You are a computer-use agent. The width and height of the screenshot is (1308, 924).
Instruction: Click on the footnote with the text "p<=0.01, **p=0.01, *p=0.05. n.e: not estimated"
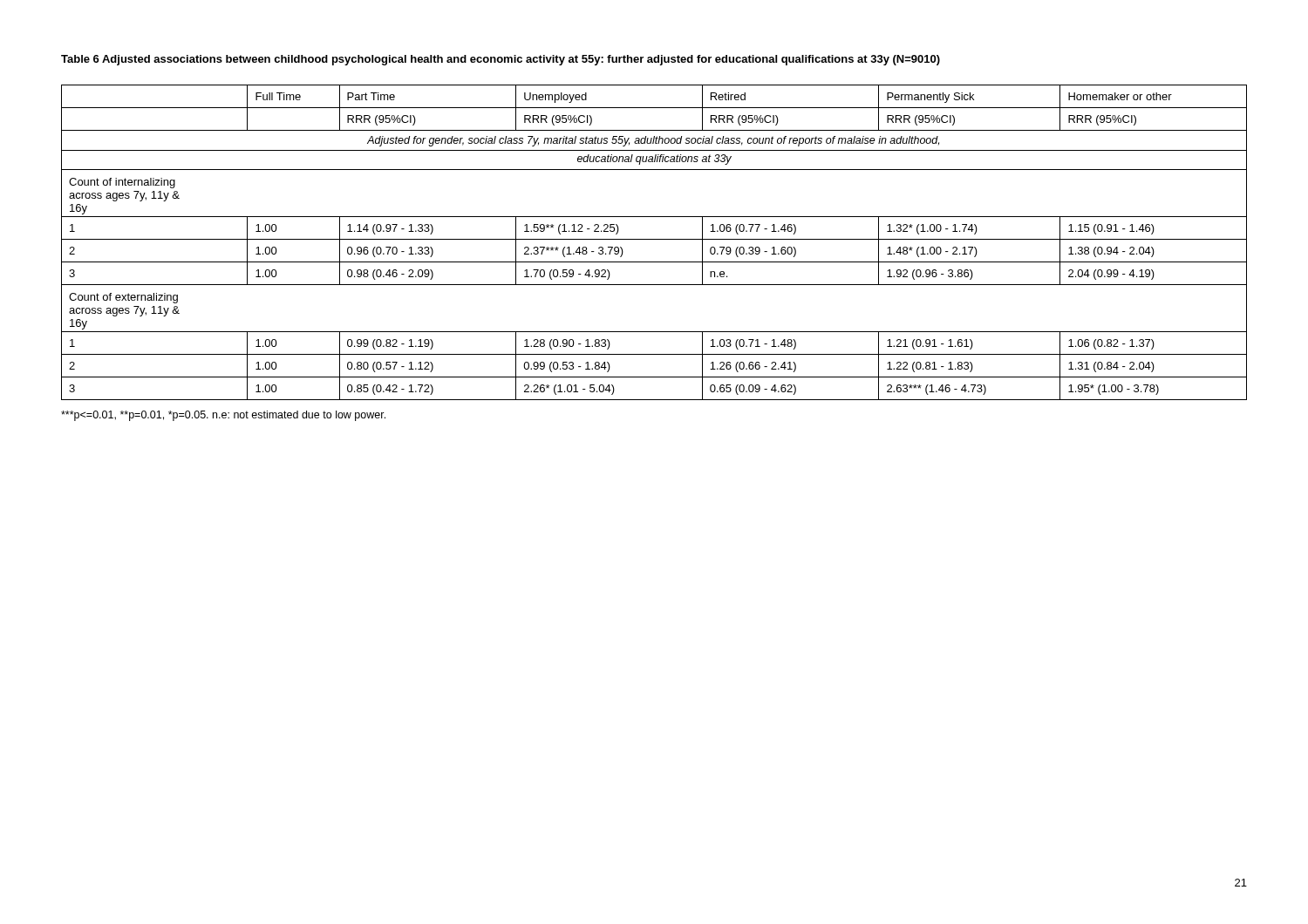pos(224,415)
